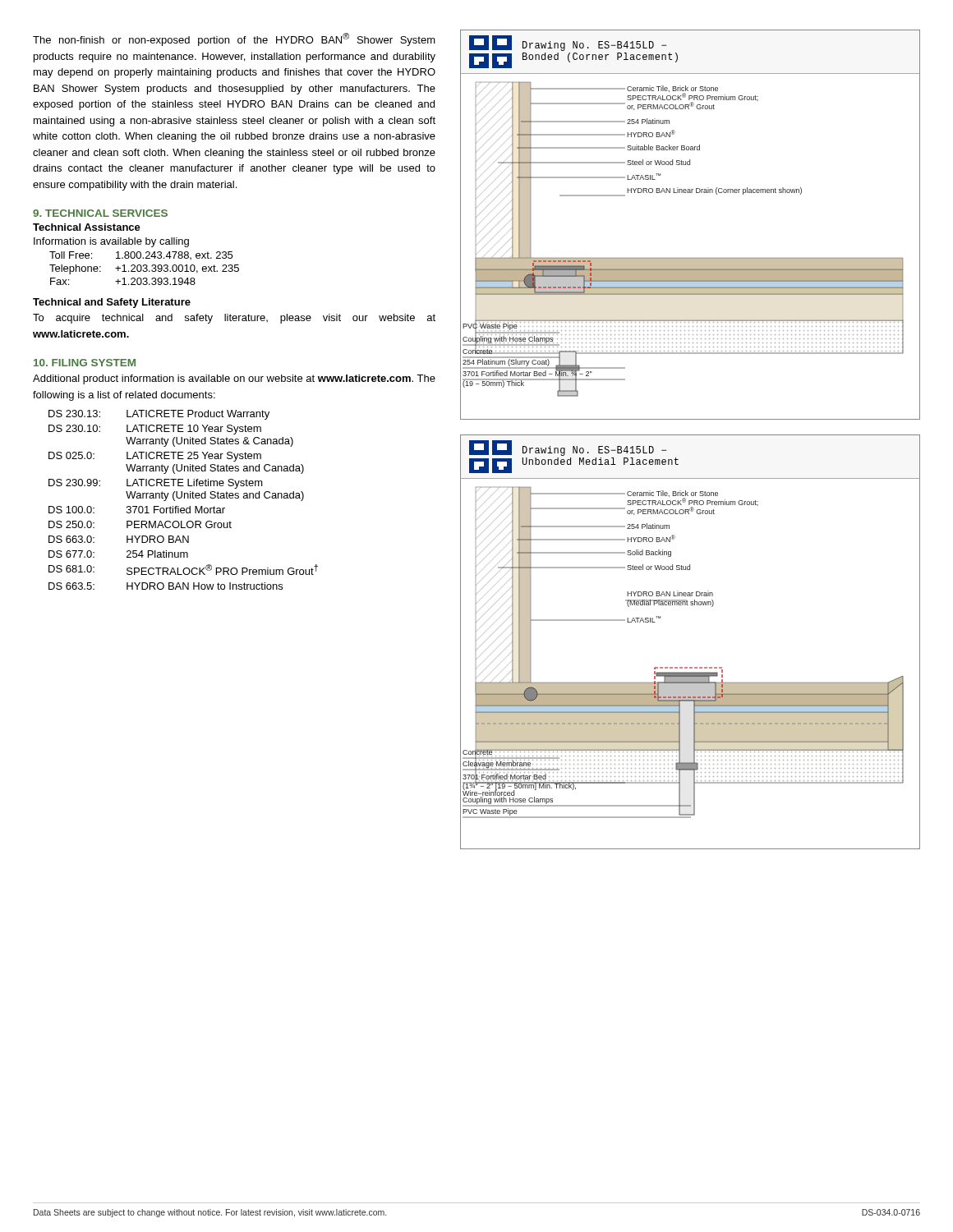
Task: Click on the table containing "DS 663.0:"
Action: 234,500
